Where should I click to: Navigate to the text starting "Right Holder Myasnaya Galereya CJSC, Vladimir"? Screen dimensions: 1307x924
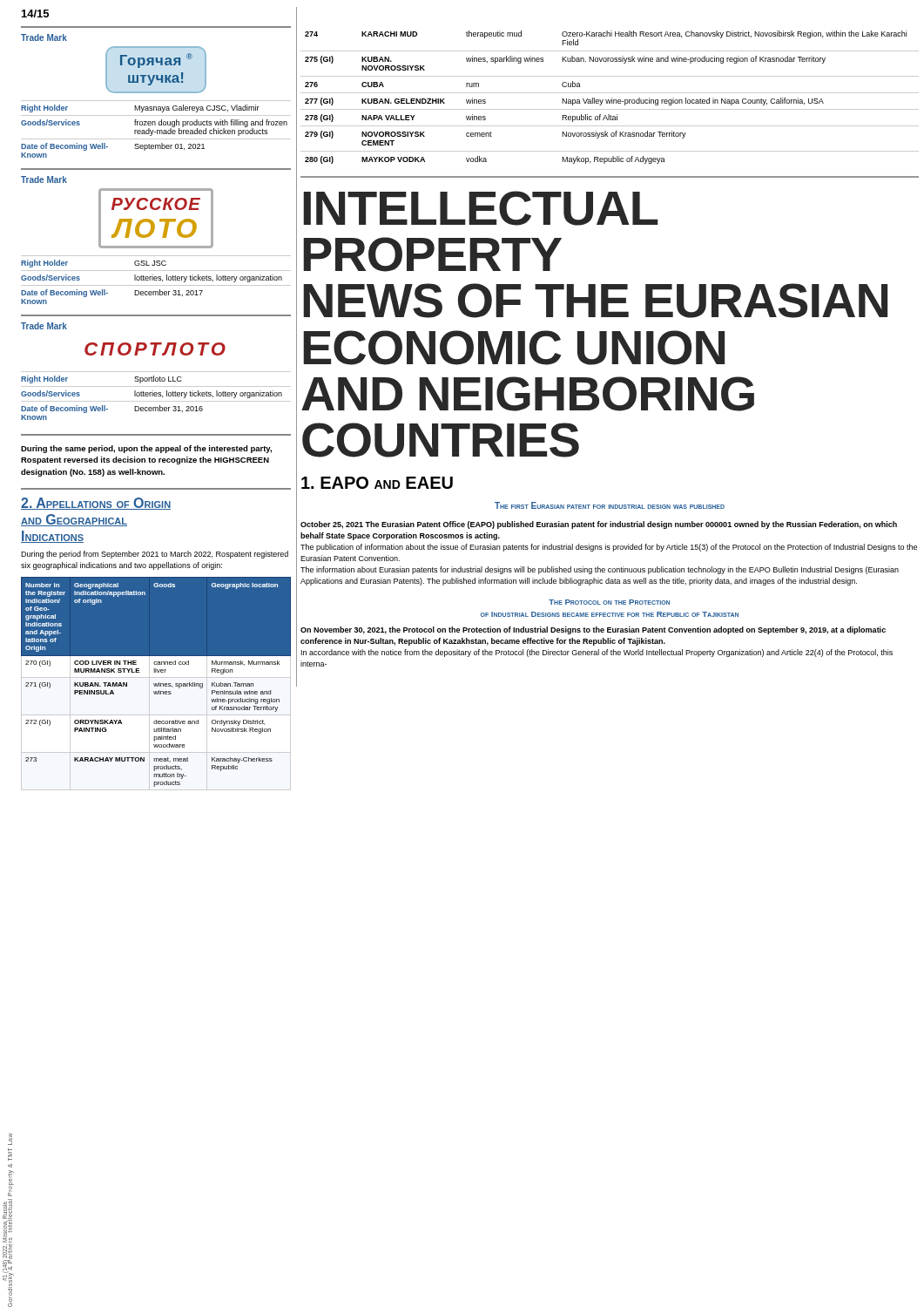[x=156, y=130]
